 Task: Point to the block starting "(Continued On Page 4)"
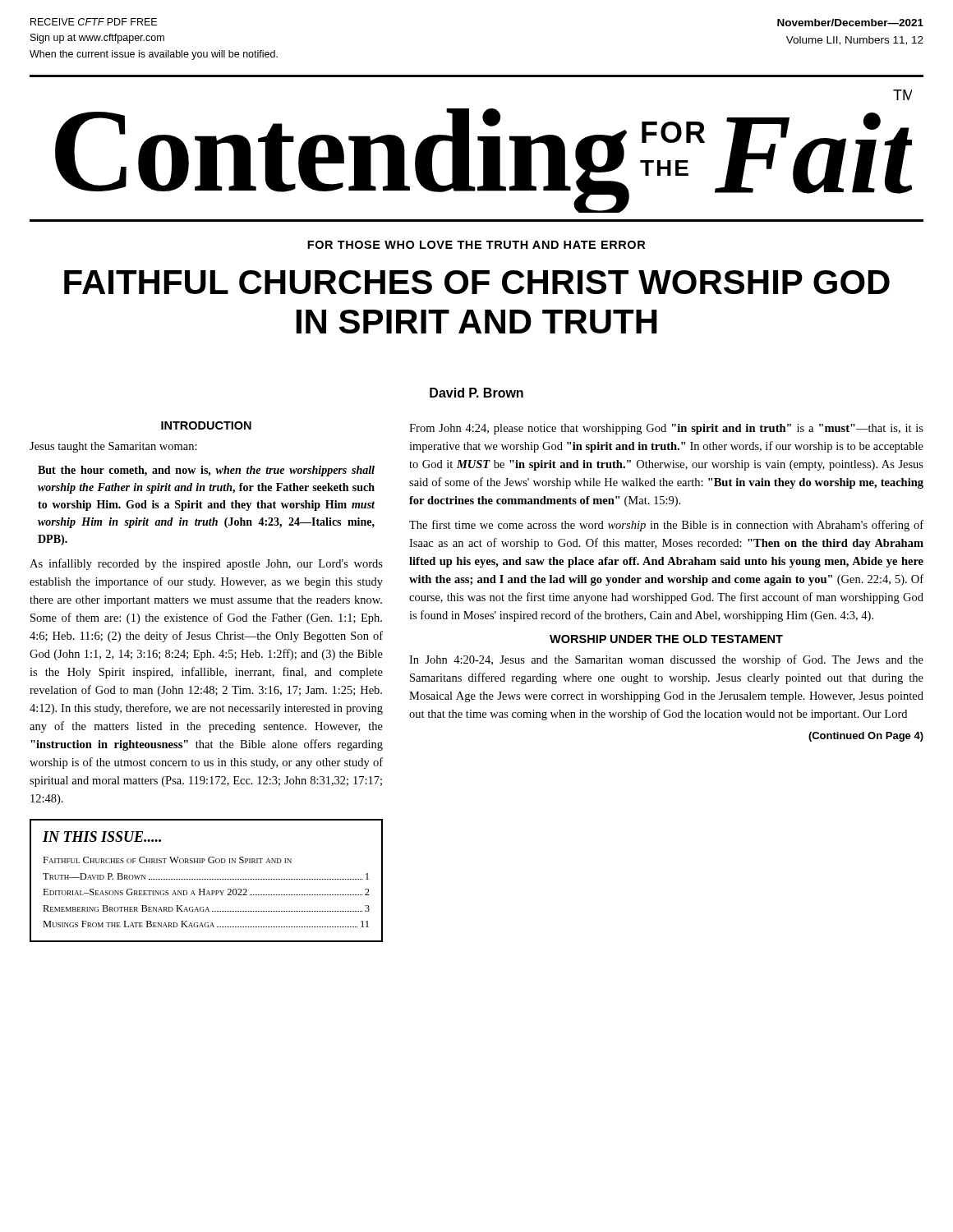(866, 736)
